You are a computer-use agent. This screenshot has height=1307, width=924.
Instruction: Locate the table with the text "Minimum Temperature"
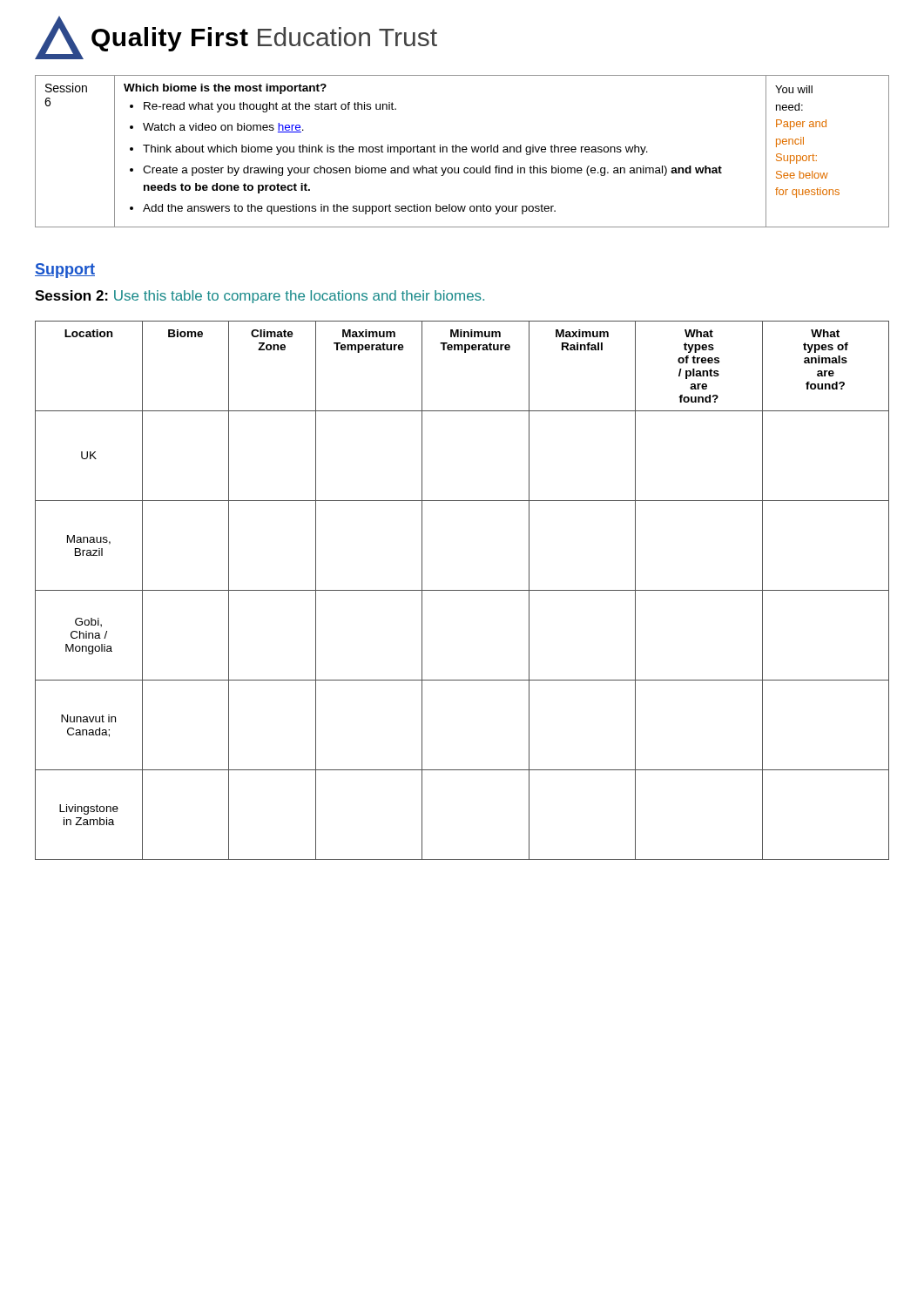[x=462, y=590]
